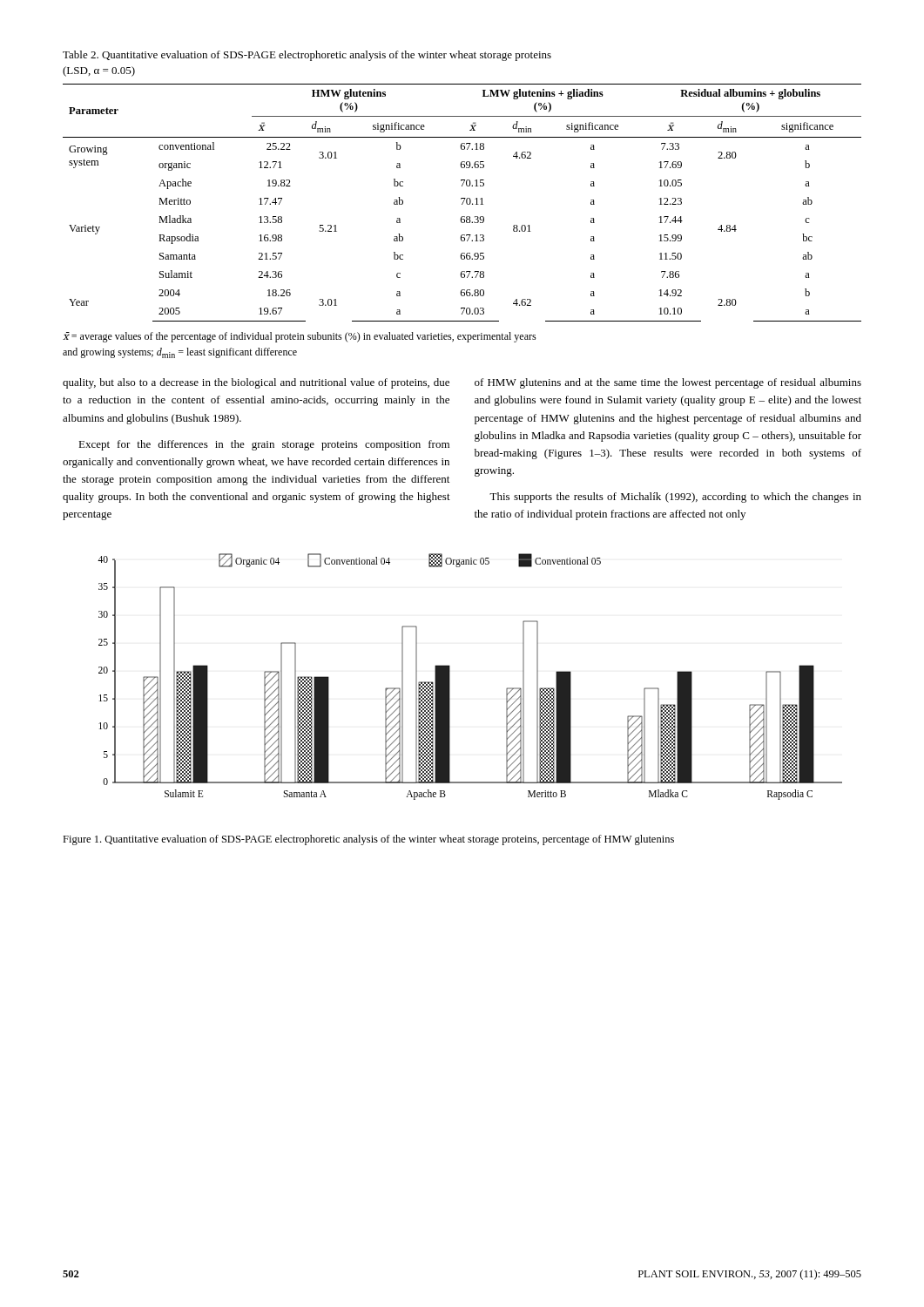The height and width of the screenshot is (1307, 924).
Task: Find the caption on this page that starts "Figure 1. Quantitative evaluation of SDS-PAGE electrophoretic"
Action: (x=369, y=839)
